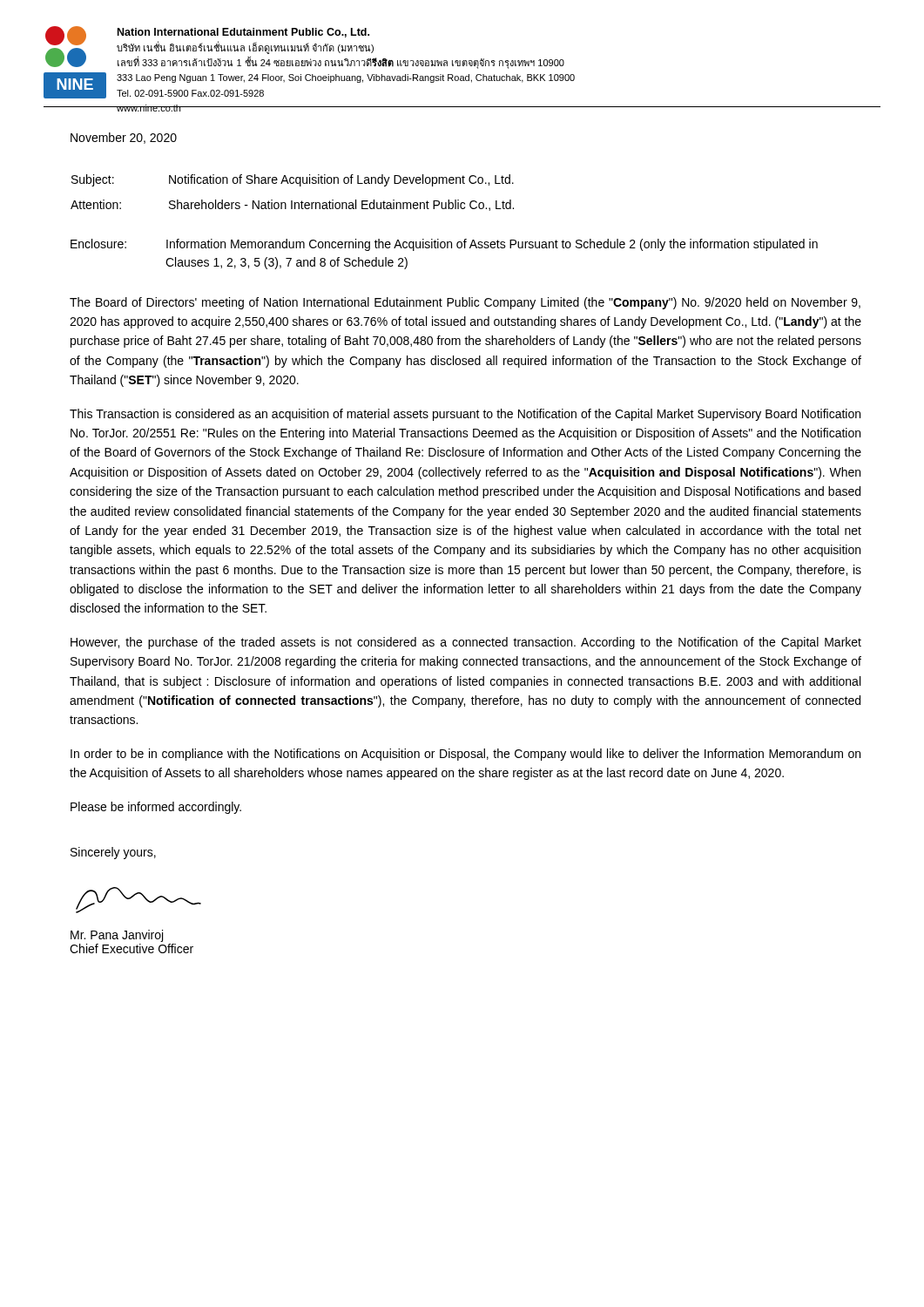Find the text that reads "Sincerely yours,"
The width and height of the screenshot is (924, 1307).
coord(113,852)
